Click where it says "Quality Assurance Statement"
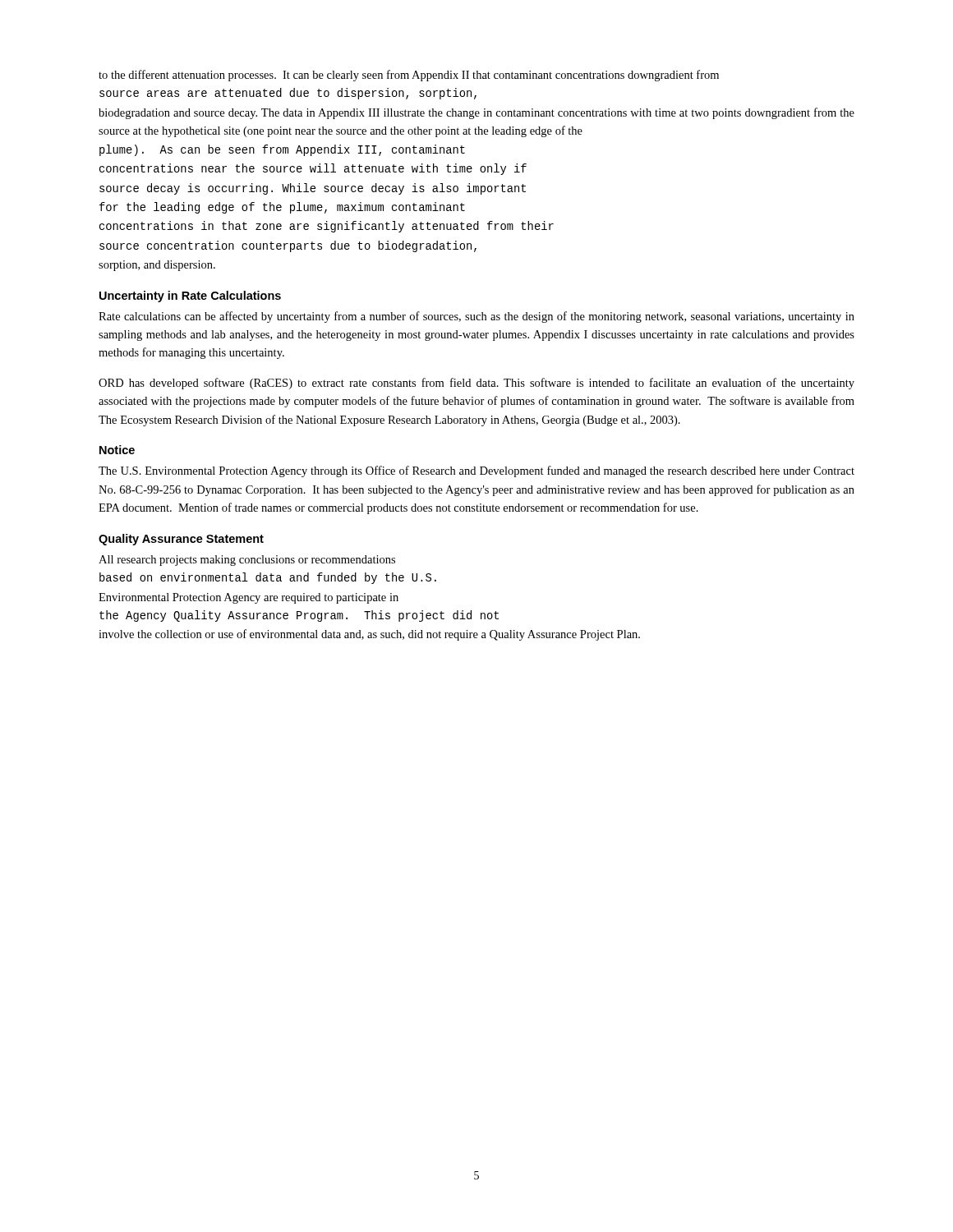Viewport: 953px width, 1232px height. pos(181,539)
